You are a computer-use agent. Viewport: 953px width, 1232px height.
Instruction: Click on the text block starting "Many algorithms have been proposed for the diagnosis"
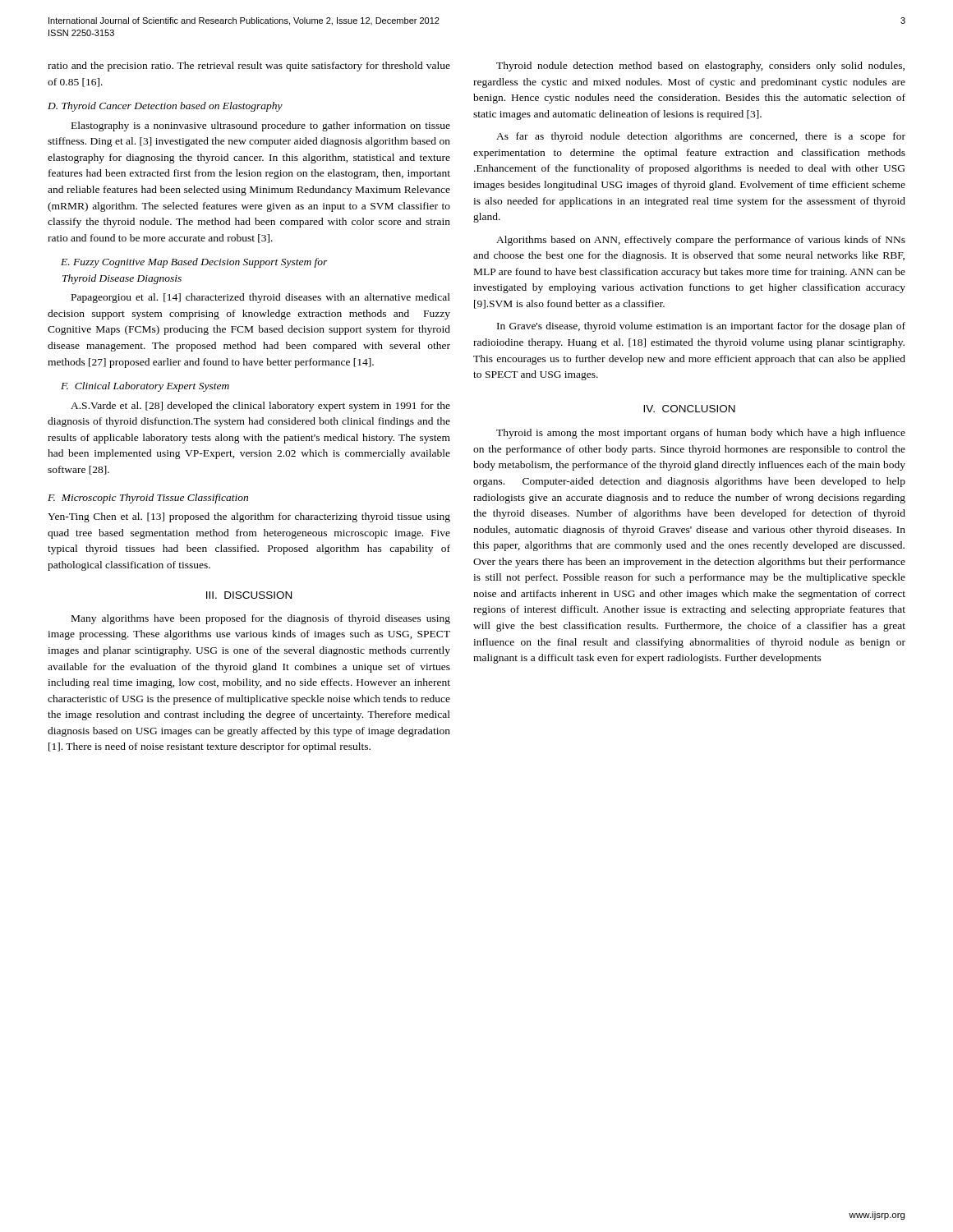pos(249,682)
